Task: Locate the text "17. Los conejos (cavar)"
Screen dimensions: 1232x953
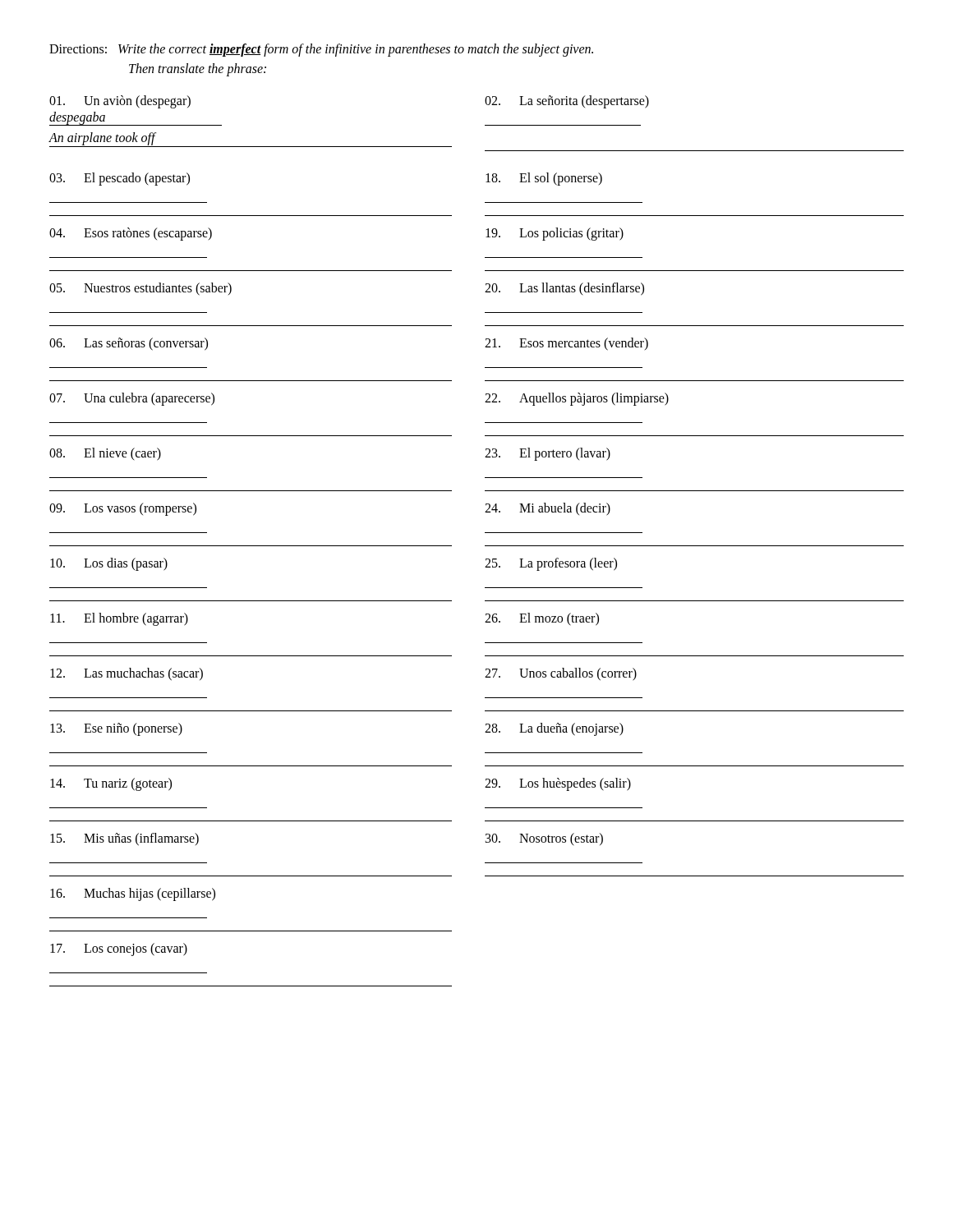Action: 119,949
